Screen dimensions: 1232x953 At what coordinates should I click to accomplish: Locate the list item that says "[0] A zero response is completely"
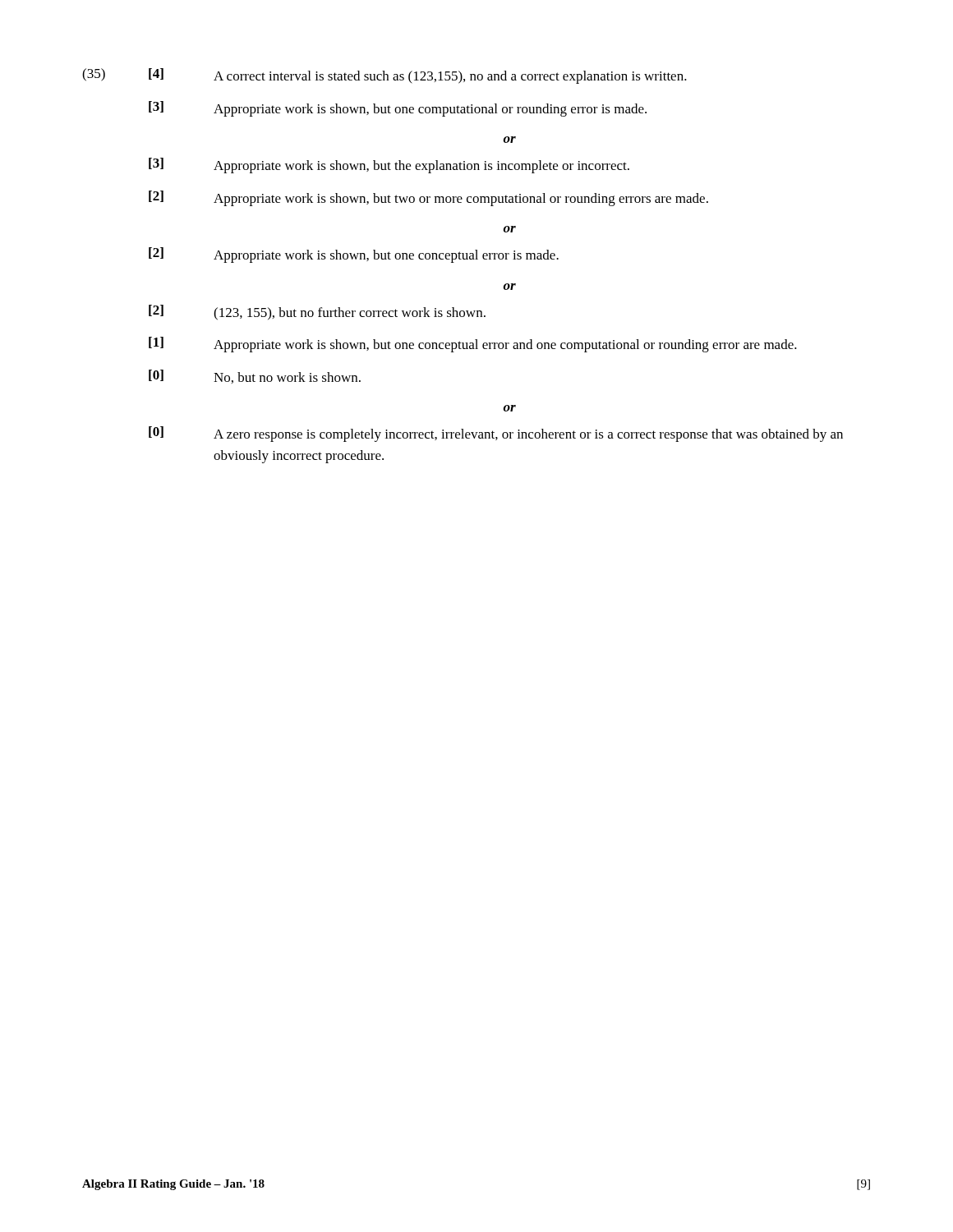[509, 445]
